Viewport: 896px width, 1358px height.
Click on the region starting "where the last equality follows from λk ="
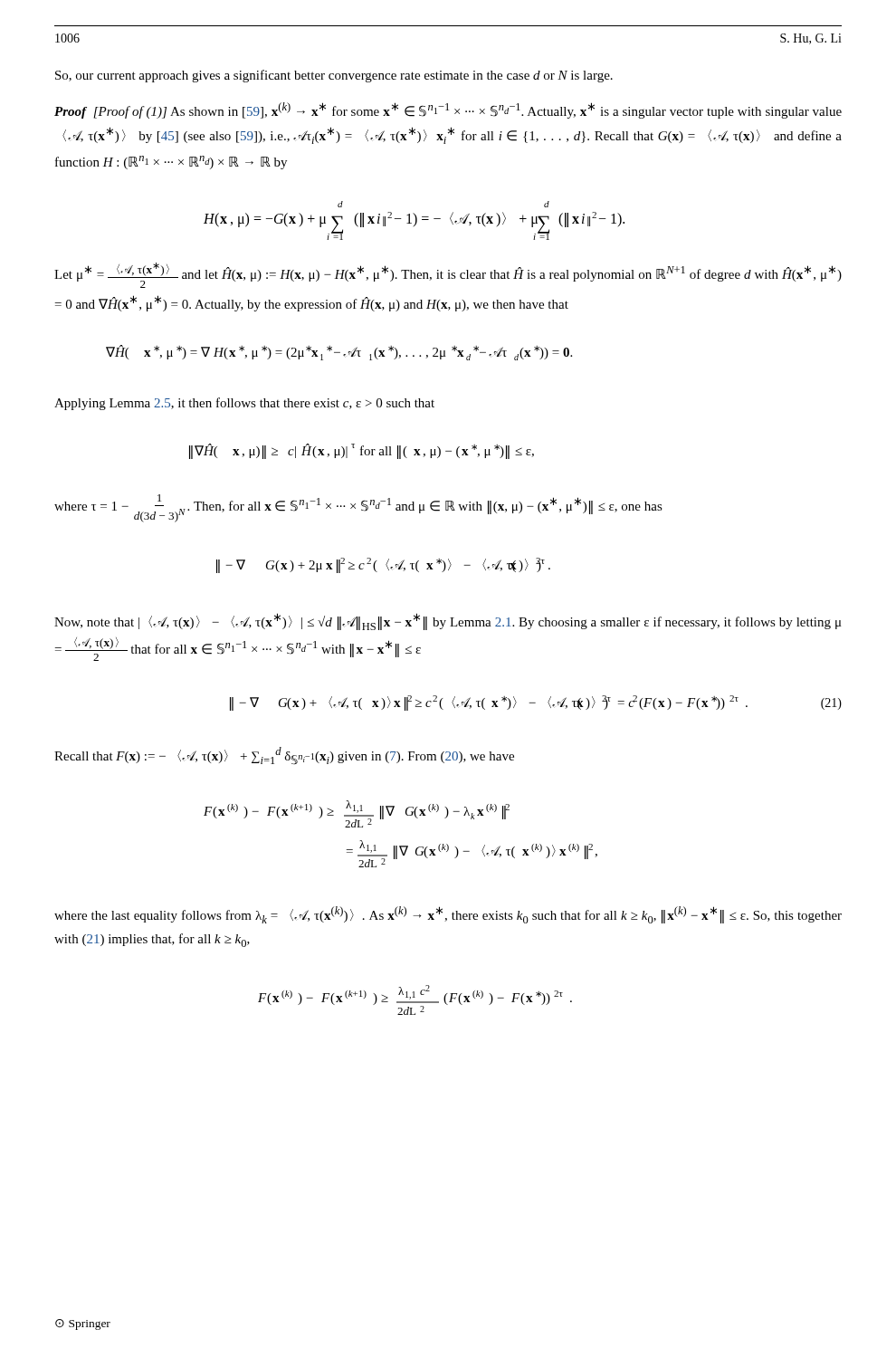448,928
